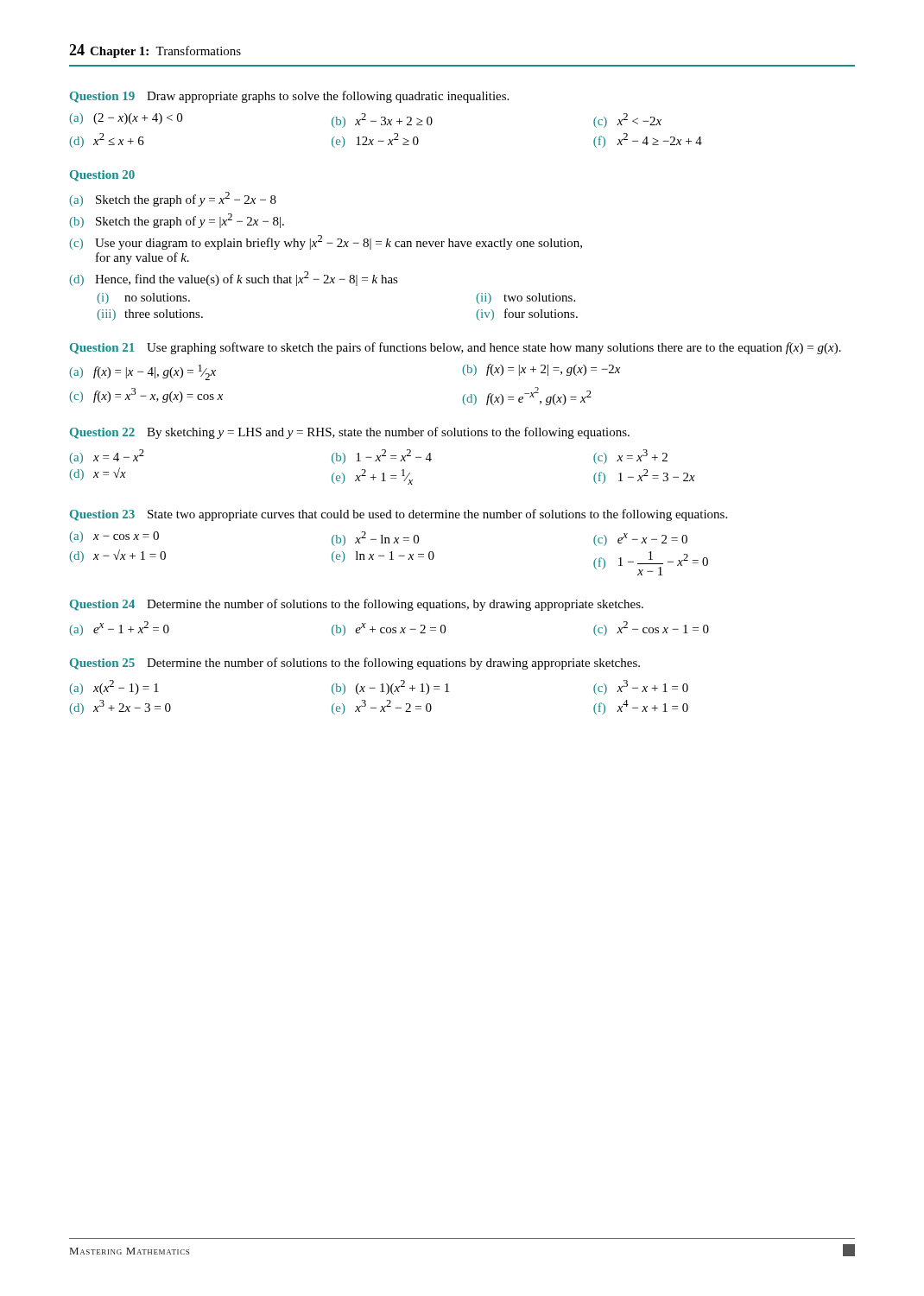Point to "Question 20"

[102, 175]
